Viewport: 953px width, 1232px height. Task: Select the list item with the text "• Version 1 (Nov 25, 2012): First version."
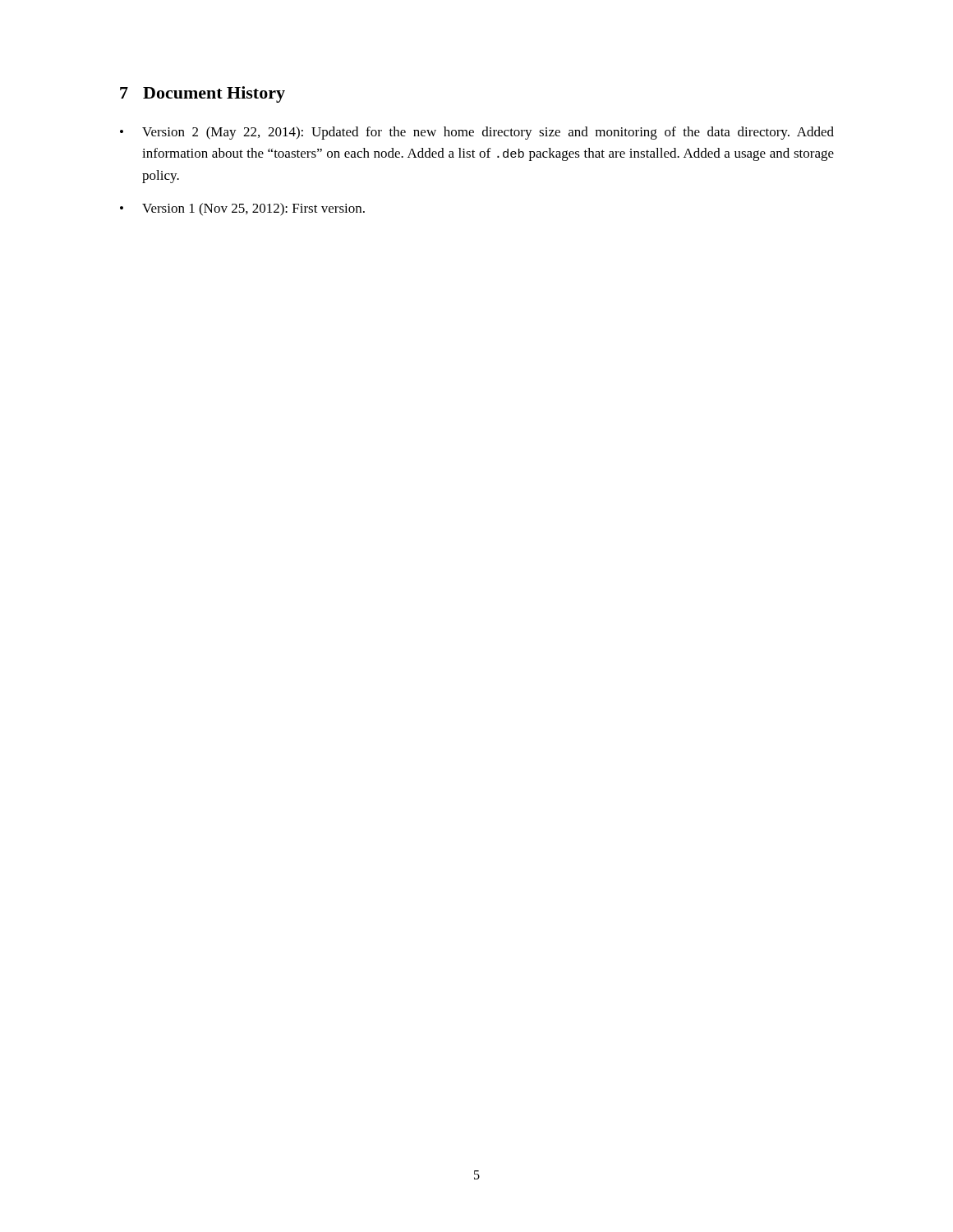pyautogui.click(x=242, y=209)
